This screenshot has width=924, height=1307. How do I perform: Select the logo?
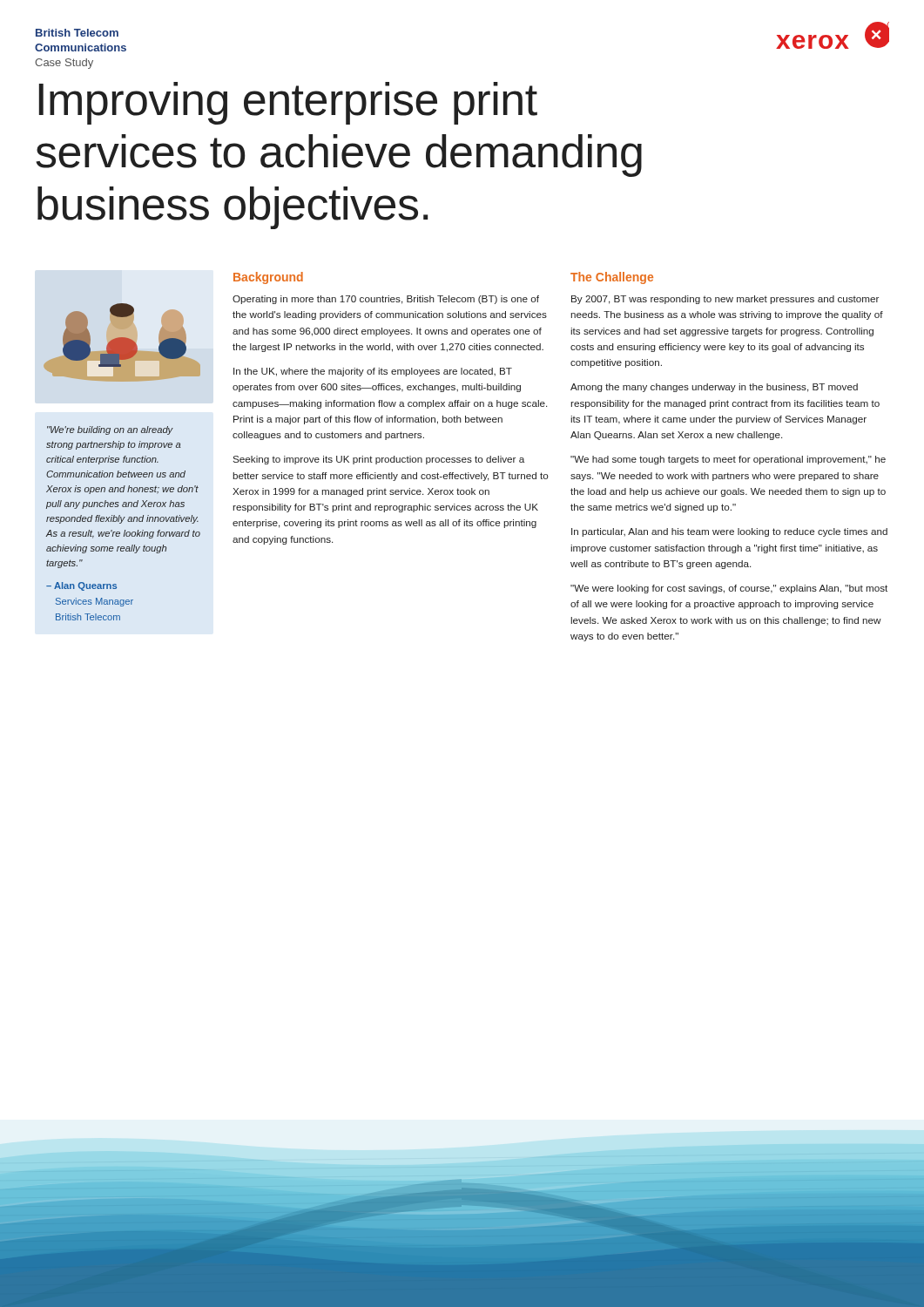click(x=833, y=43)
